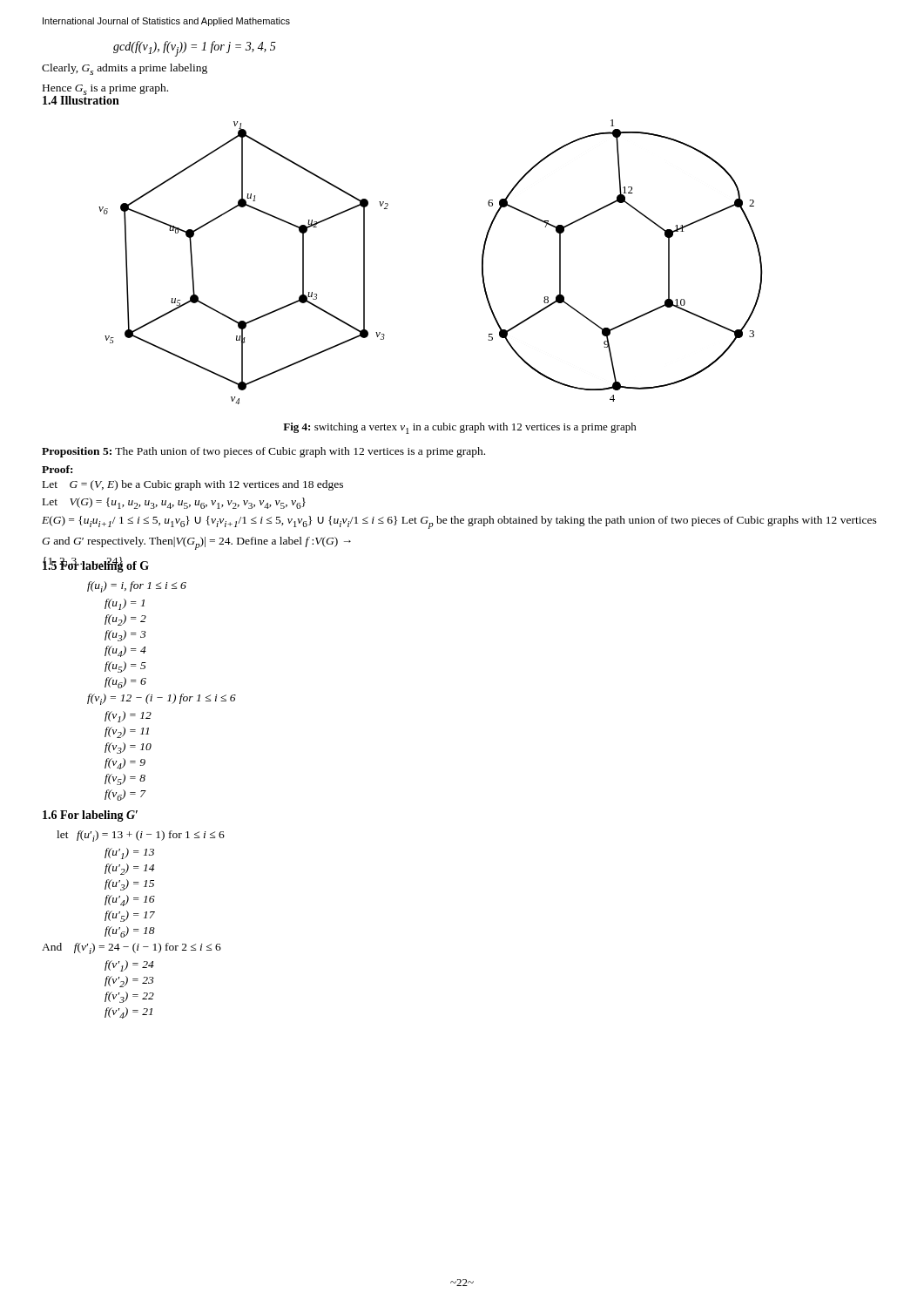
Task: Find the passage starting "Proposition 5: The Path"
Action: (264, 460)
